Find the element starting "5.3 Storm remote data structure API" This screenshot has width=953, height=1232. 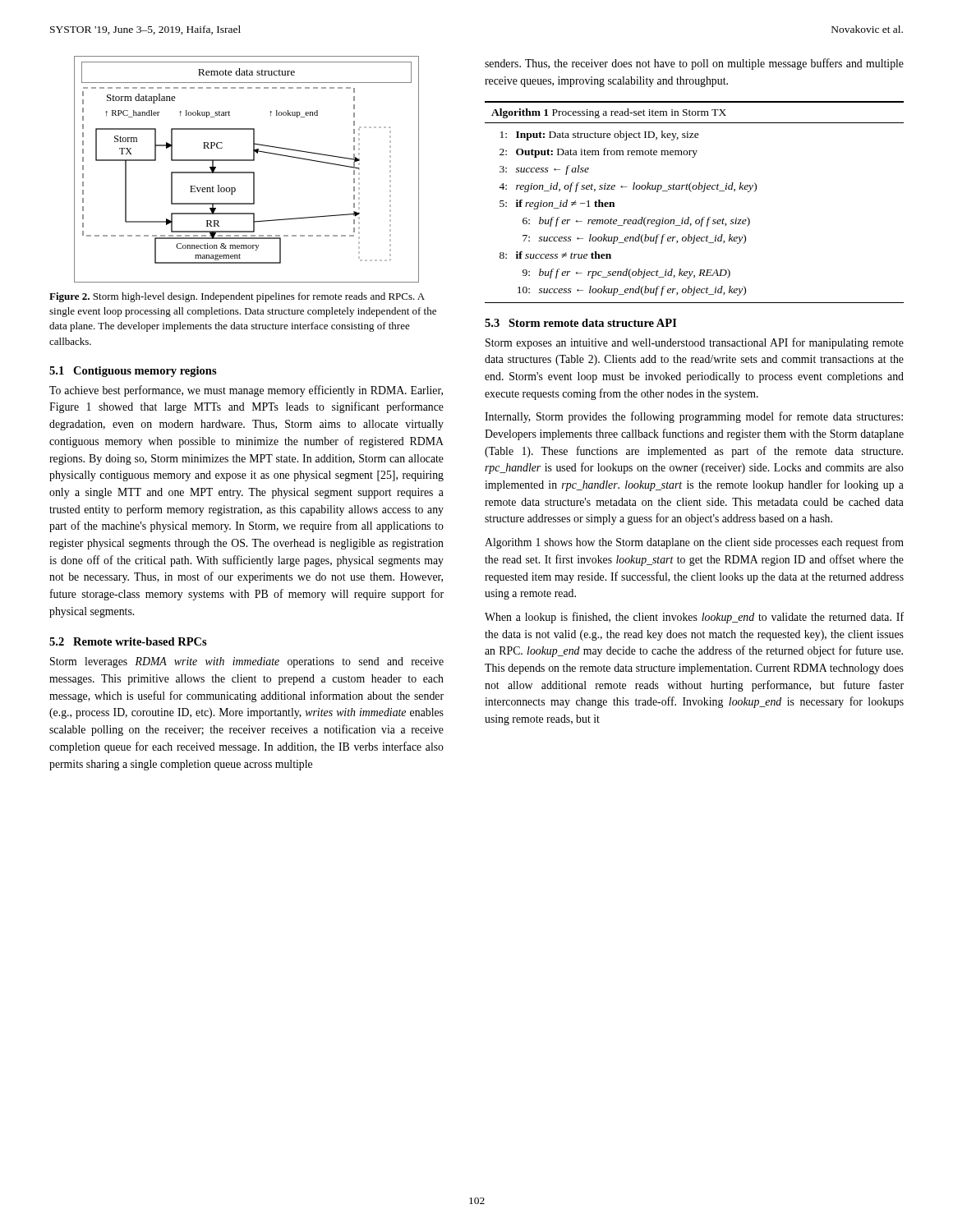[581, 322]
